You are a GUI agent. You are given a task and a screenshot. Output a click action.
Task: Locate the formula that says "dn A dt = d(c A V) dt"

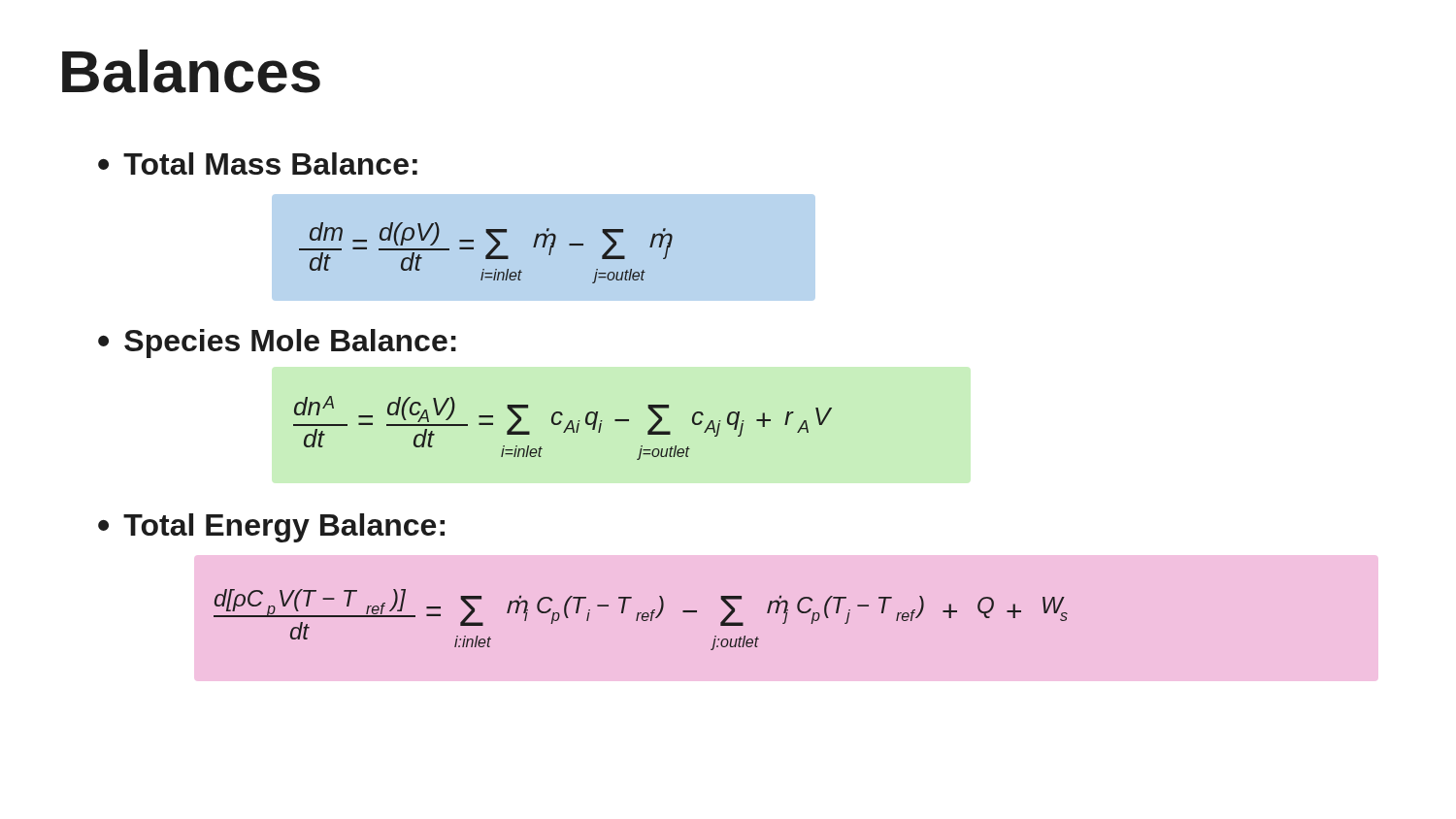621,425
